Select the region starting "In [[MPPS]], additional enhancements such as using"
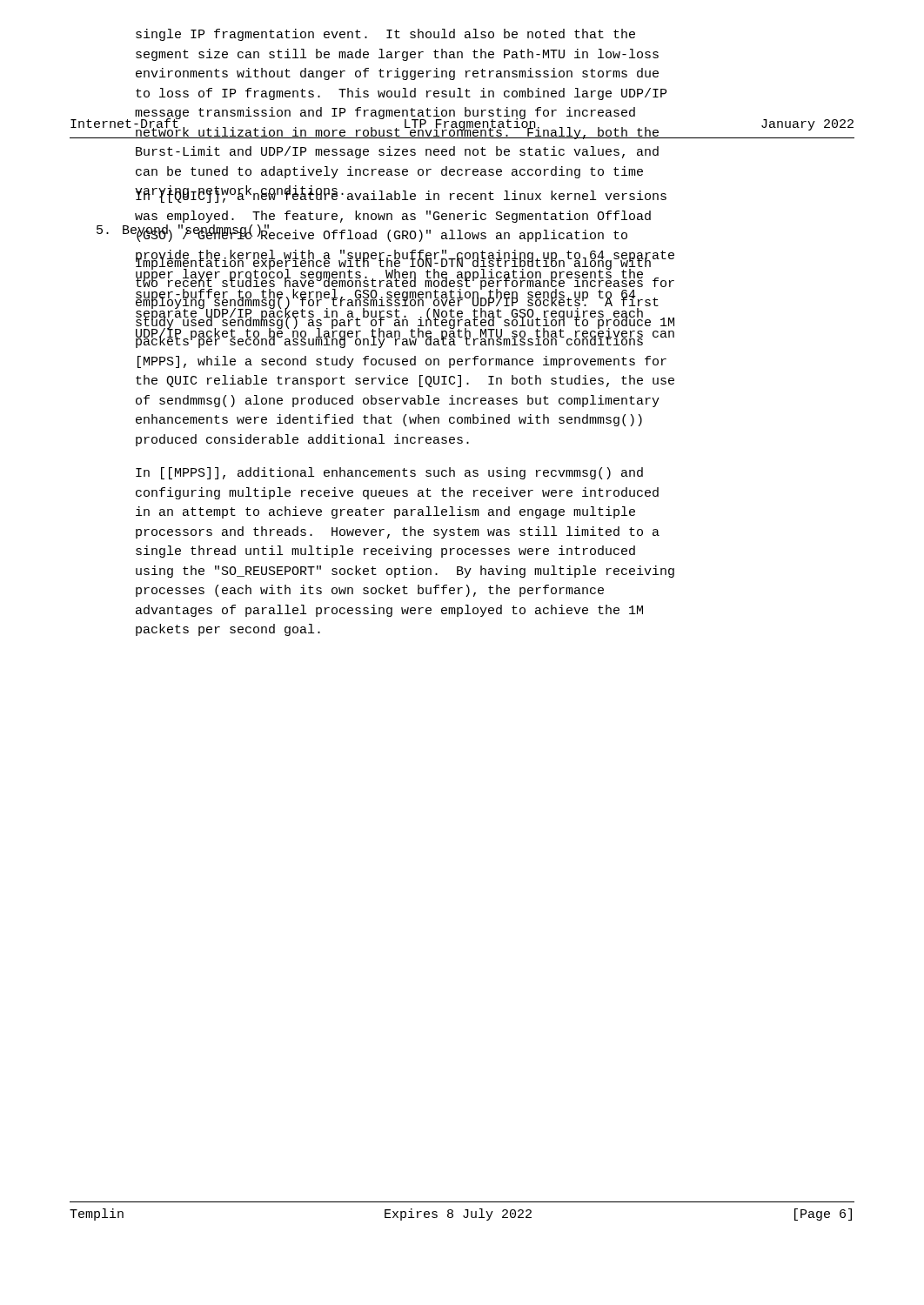Screen dimensions: 1305x924 coord(405,552)
